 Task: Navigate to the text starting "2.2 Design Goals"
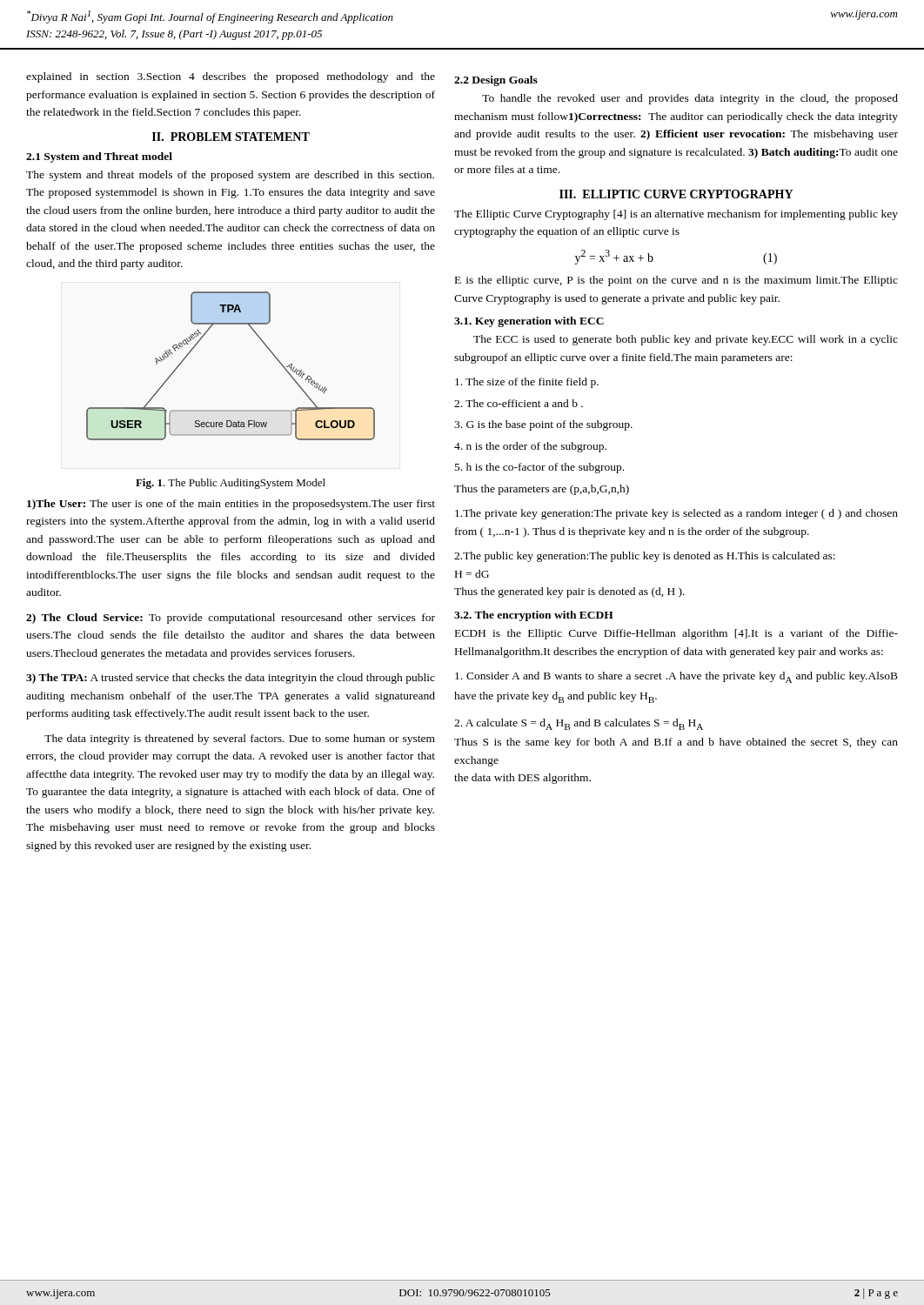496,80
